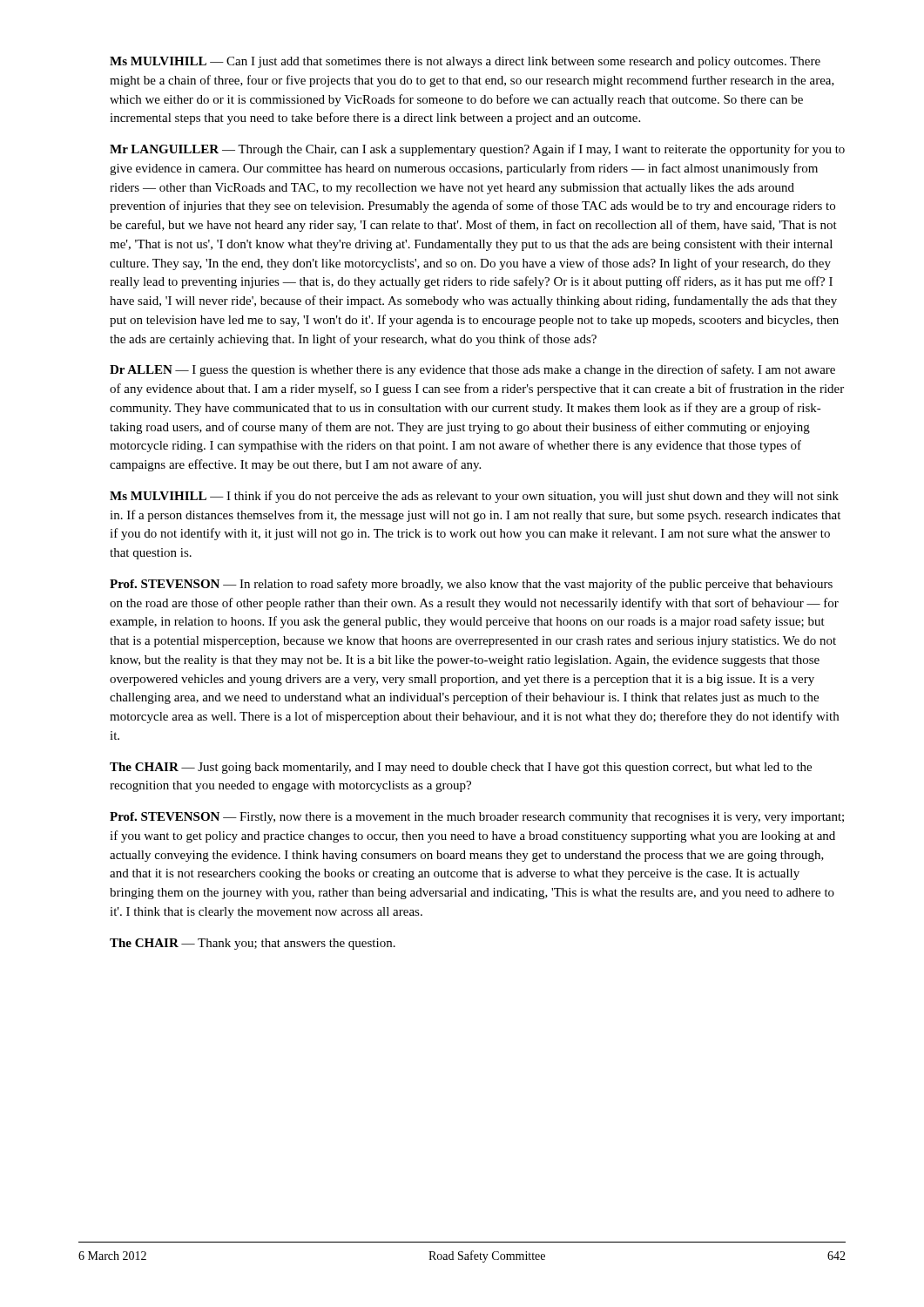Select the text block starting "The CHAIR — Just going back"

coord(461,776)
